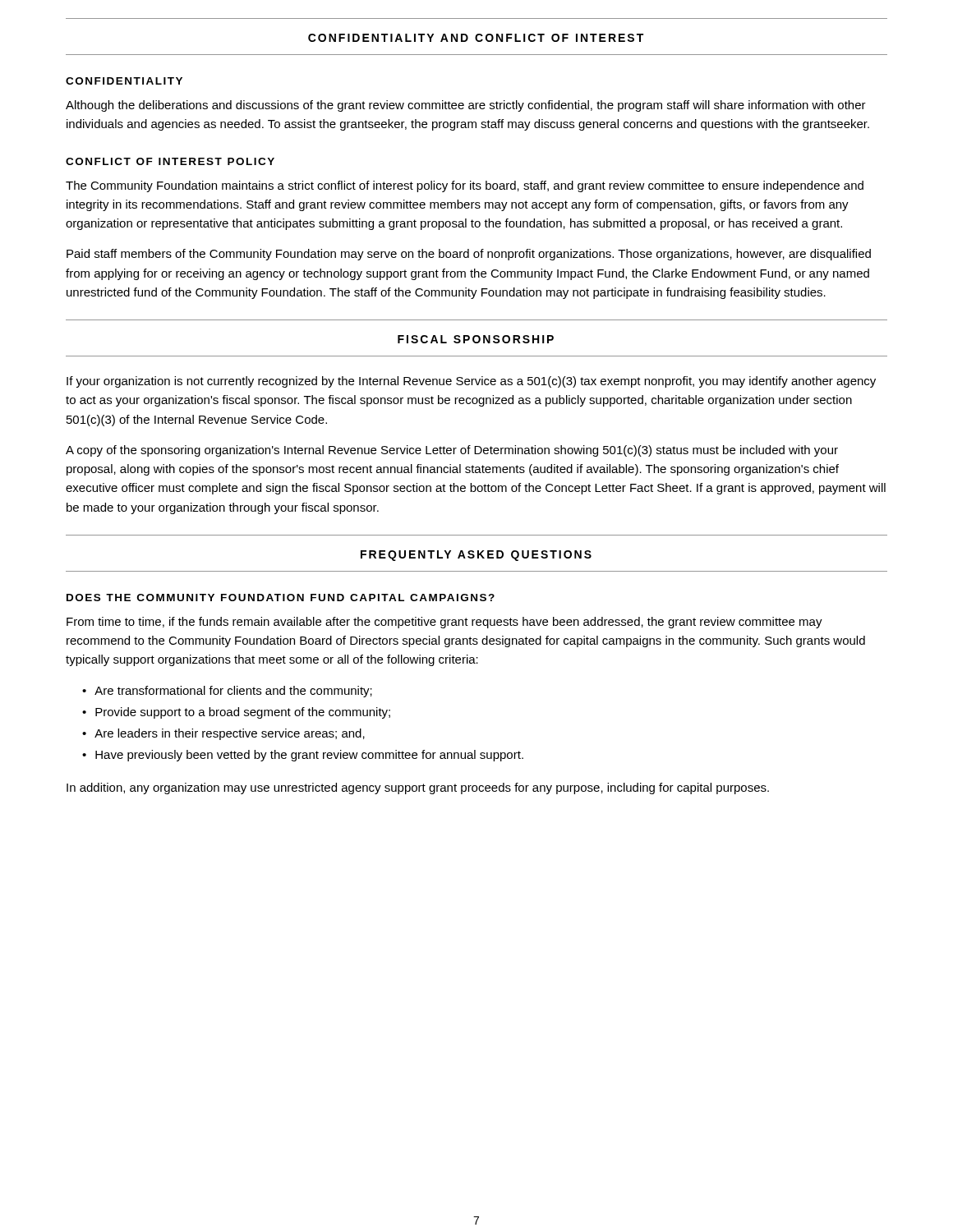The height and width of the screenshot is (1232, 953).
Task: Click the passage that begins "From time to time, if the"
Action: pos(466,640)
